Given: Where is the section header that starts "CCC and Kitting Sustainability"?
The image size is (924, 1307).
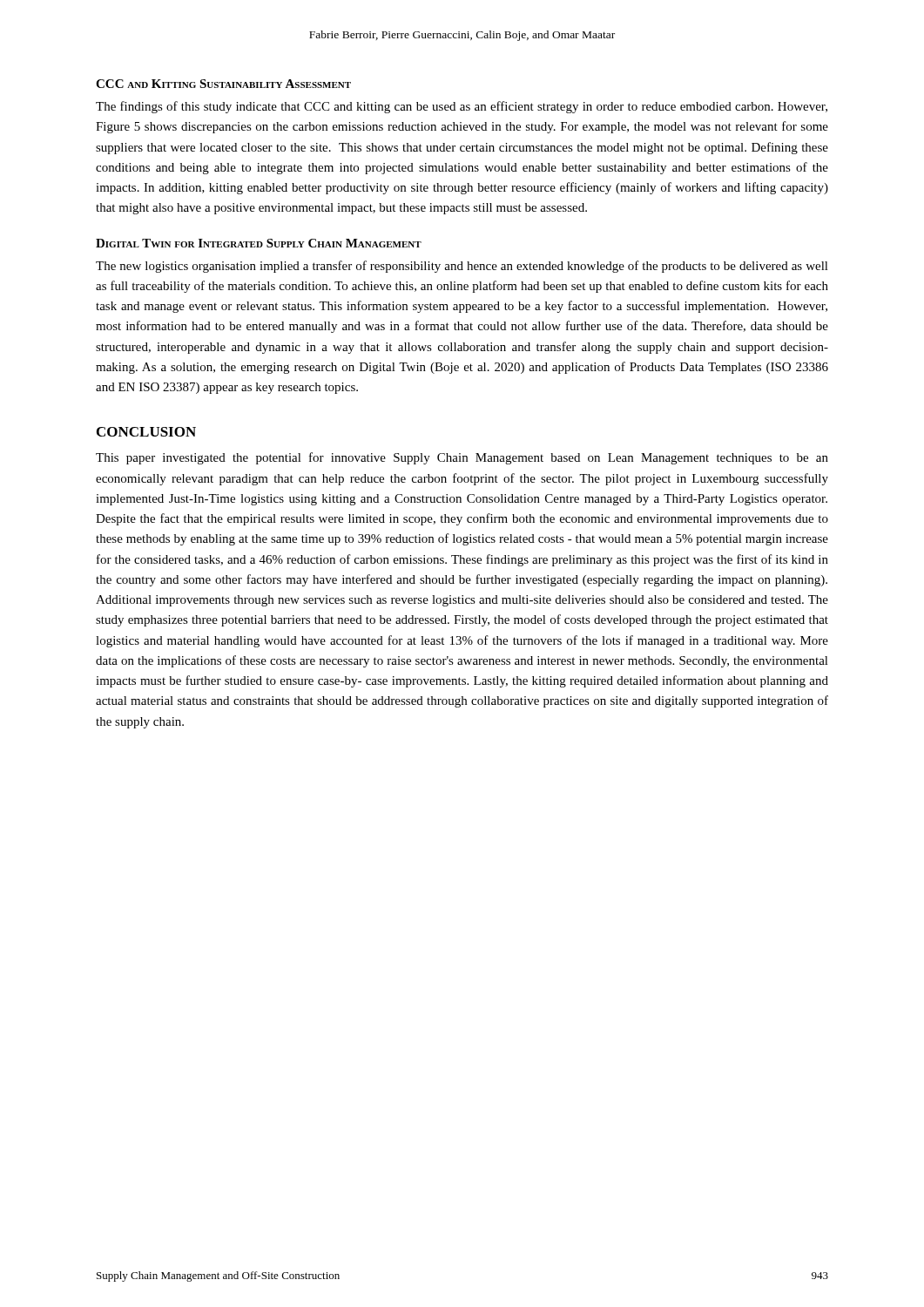Looking at the screenshot, I should (x=223, y=84).
